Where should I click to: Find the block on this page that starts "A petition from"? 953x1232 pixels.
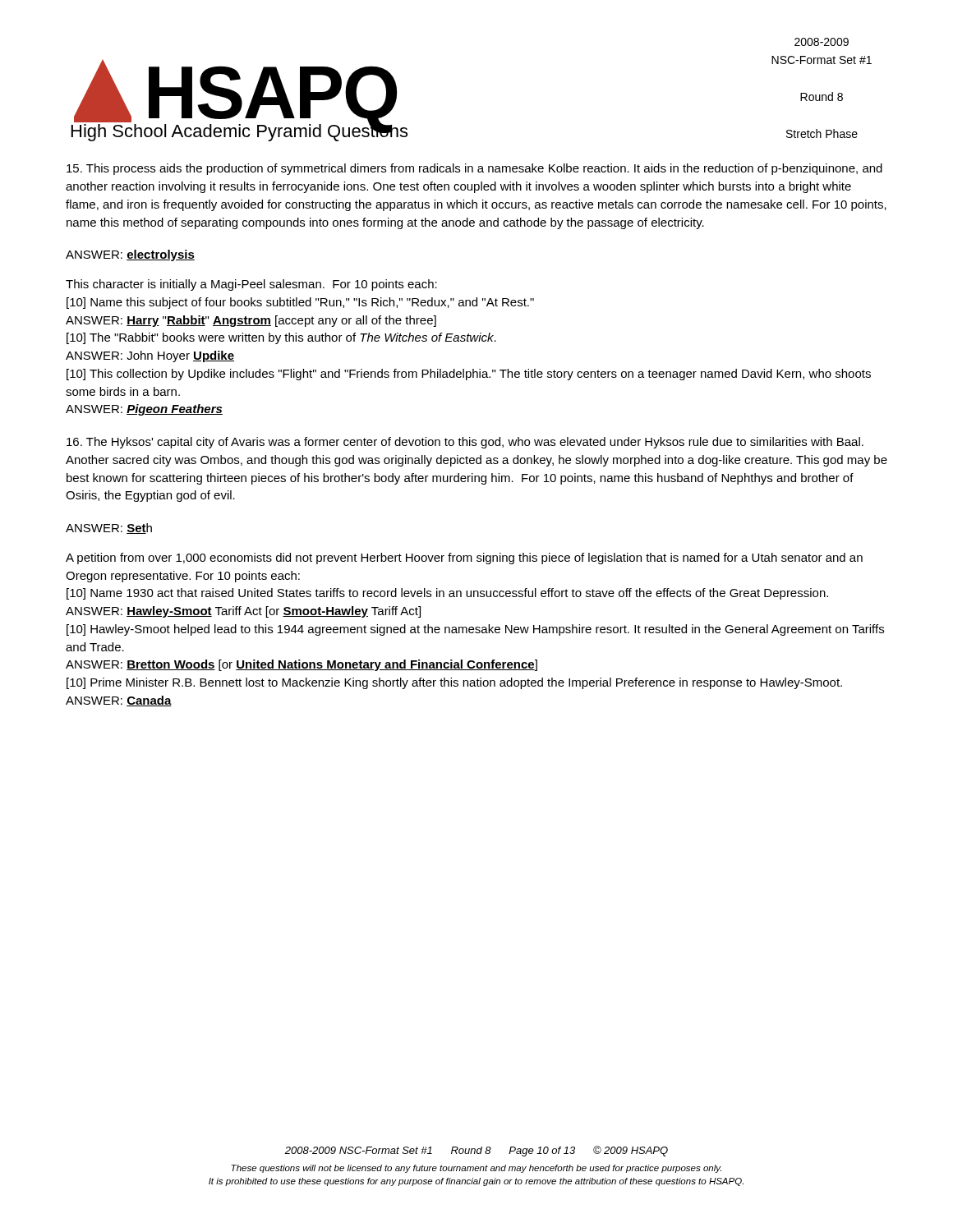[475, 629]
